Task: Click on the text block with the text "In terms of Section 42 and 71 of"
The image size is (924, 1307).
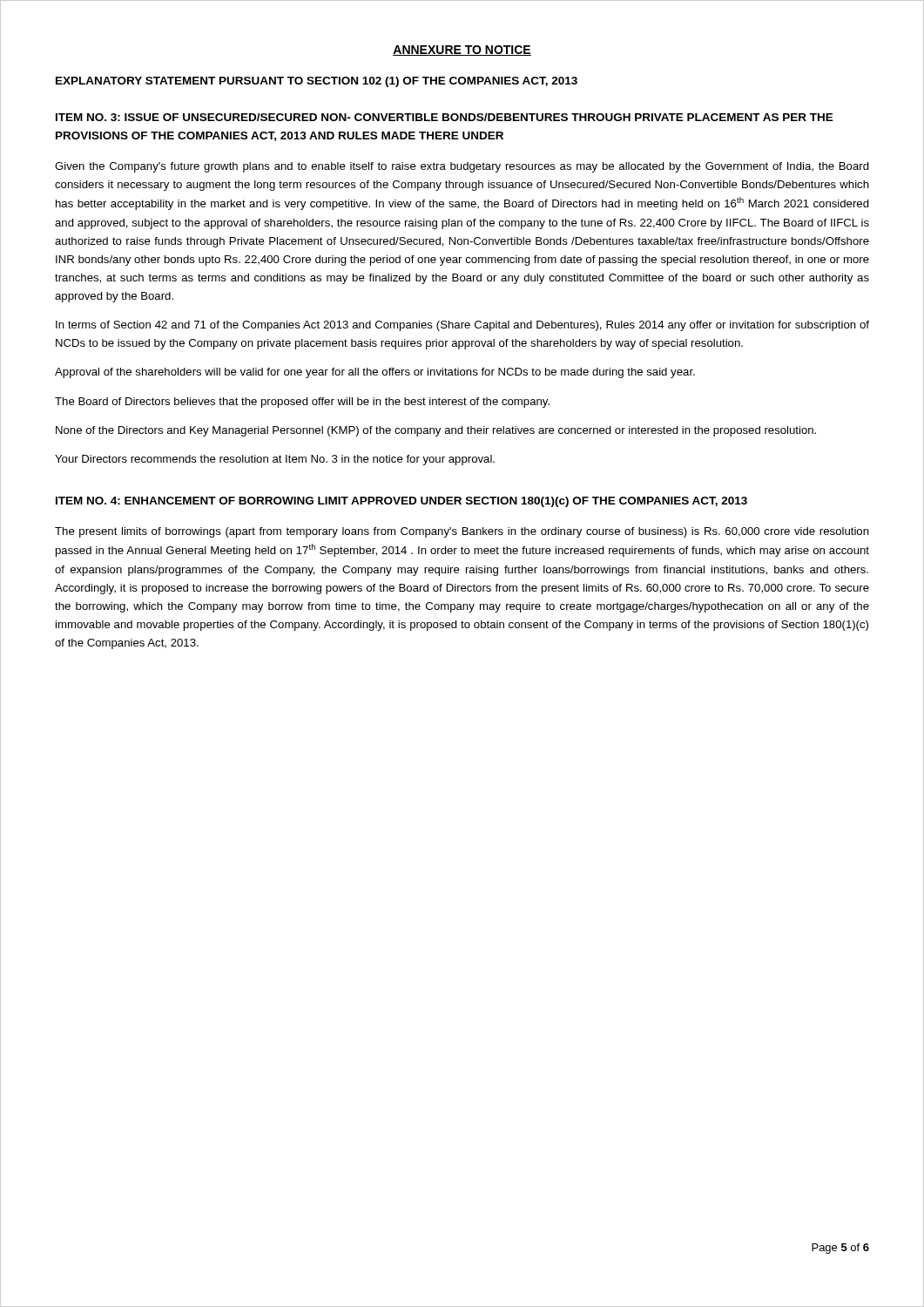Action: 462,334
